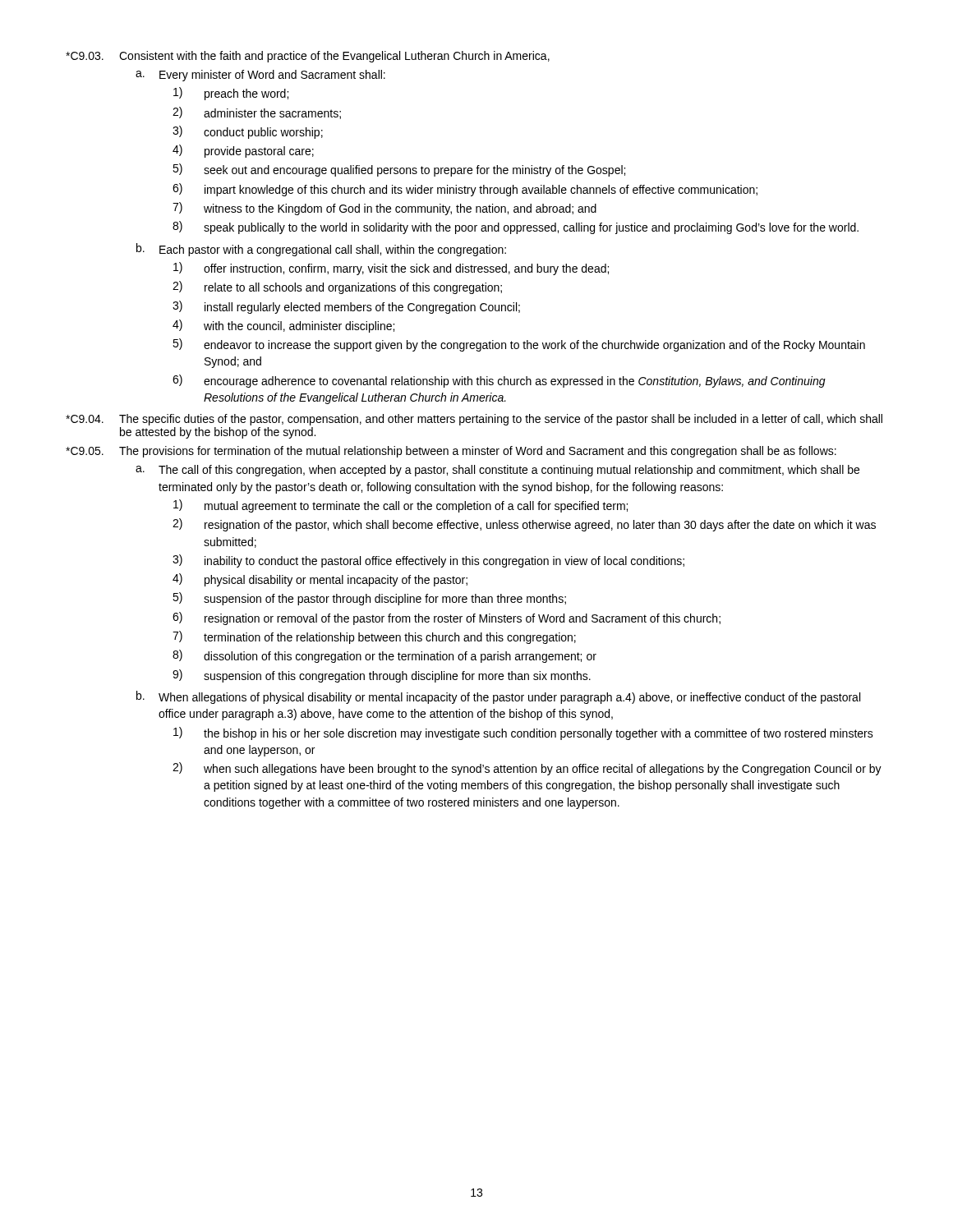Find the passage starting "7) witness to the"

tap(530, 209)
